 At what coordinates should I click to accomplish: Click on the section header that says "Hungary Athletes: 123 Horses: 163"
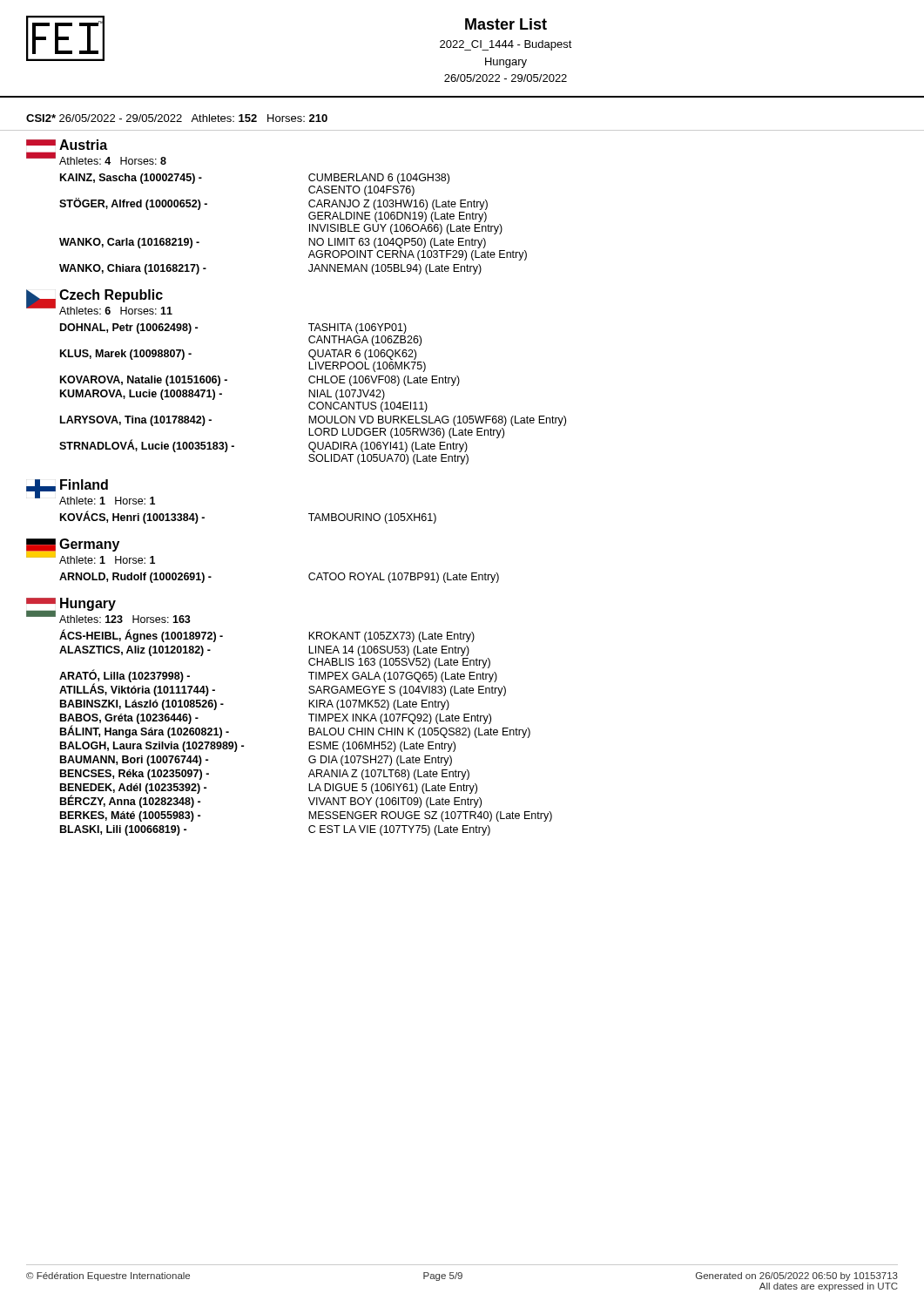462,716
